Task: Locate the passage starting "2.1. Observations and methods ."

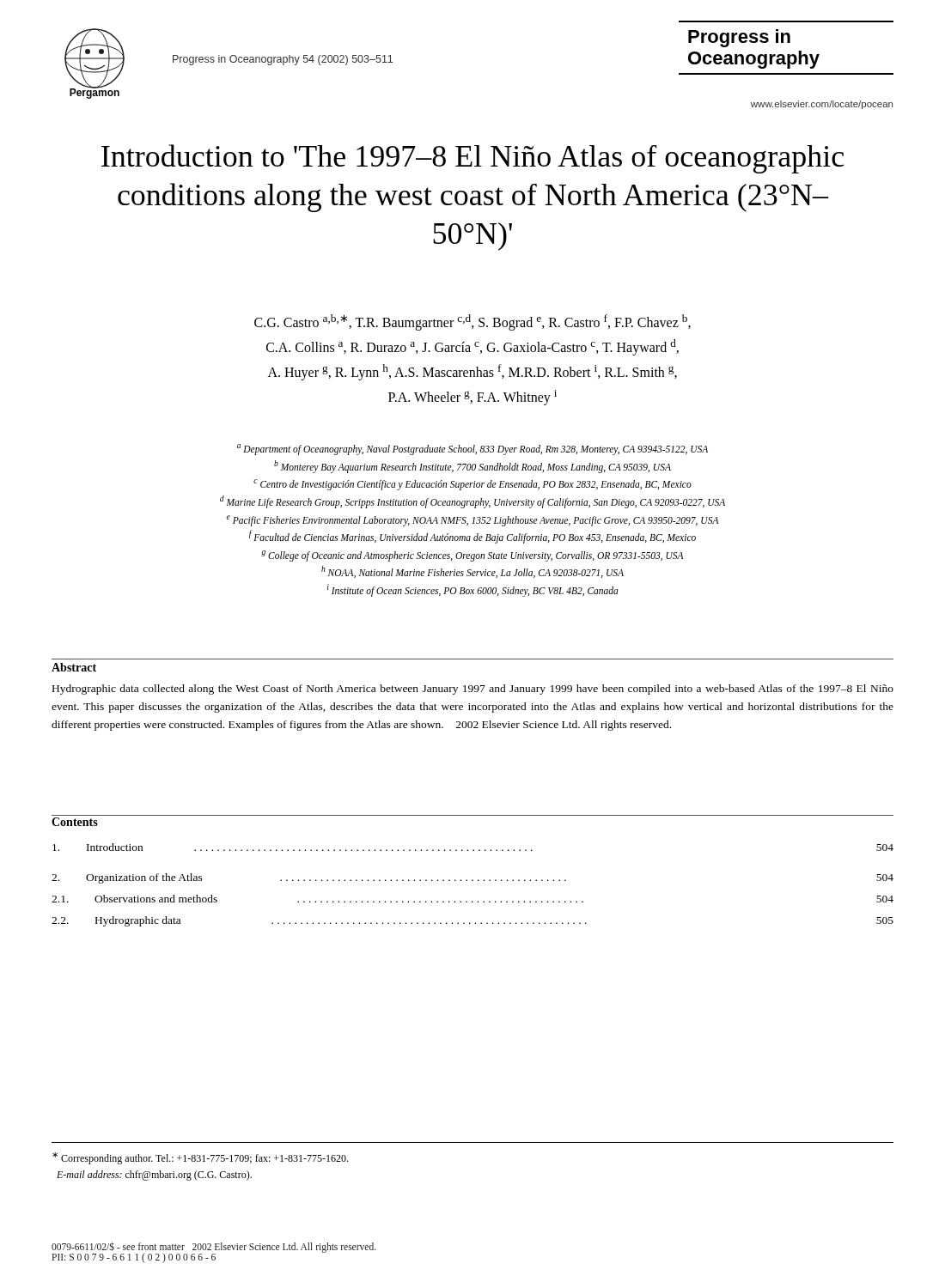Action: tap(472, 899)
